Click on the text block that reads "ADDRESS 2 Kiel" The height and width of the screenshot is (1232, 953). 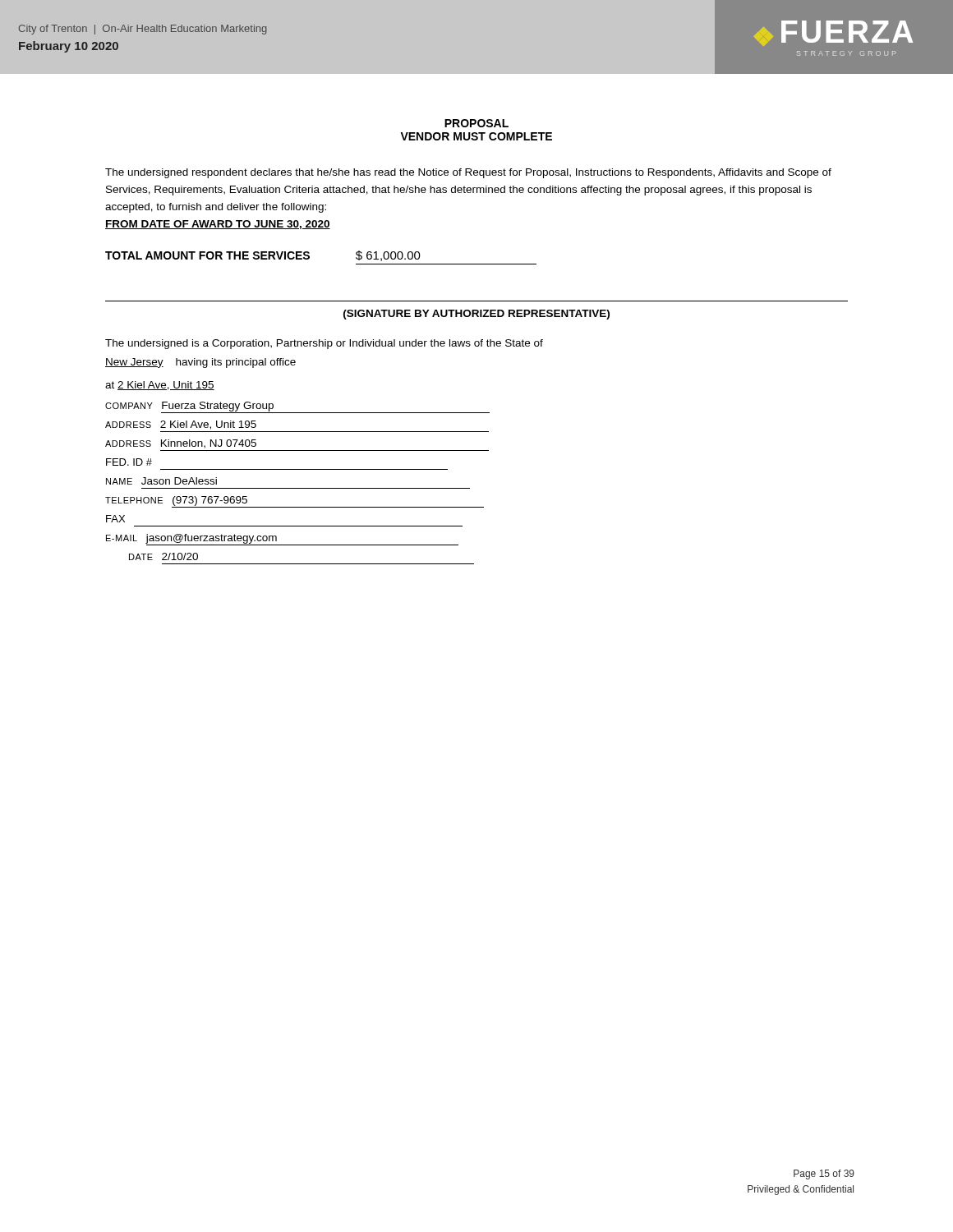[297, 425]
